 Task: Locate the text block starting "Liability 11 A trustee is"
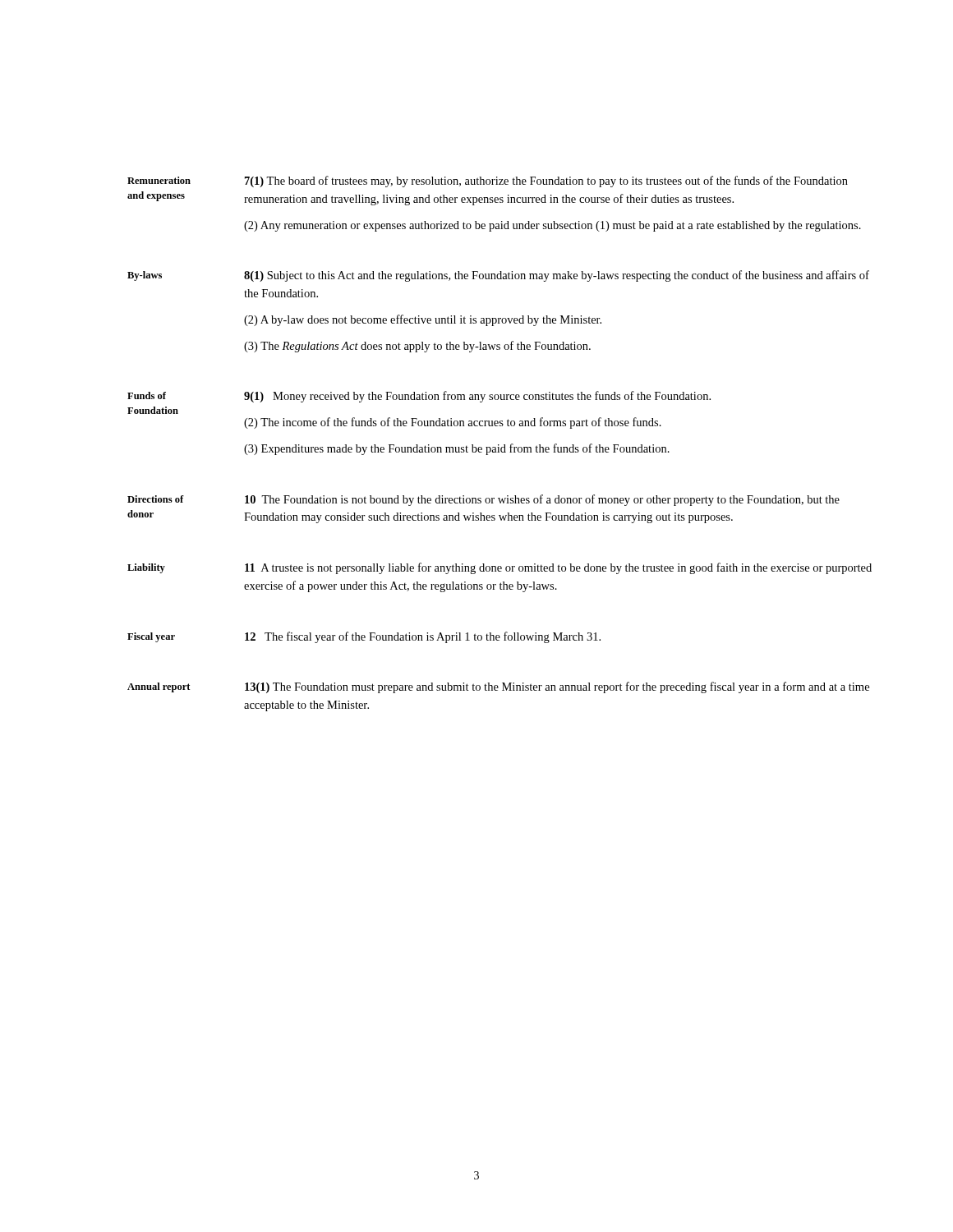(503, 577)
